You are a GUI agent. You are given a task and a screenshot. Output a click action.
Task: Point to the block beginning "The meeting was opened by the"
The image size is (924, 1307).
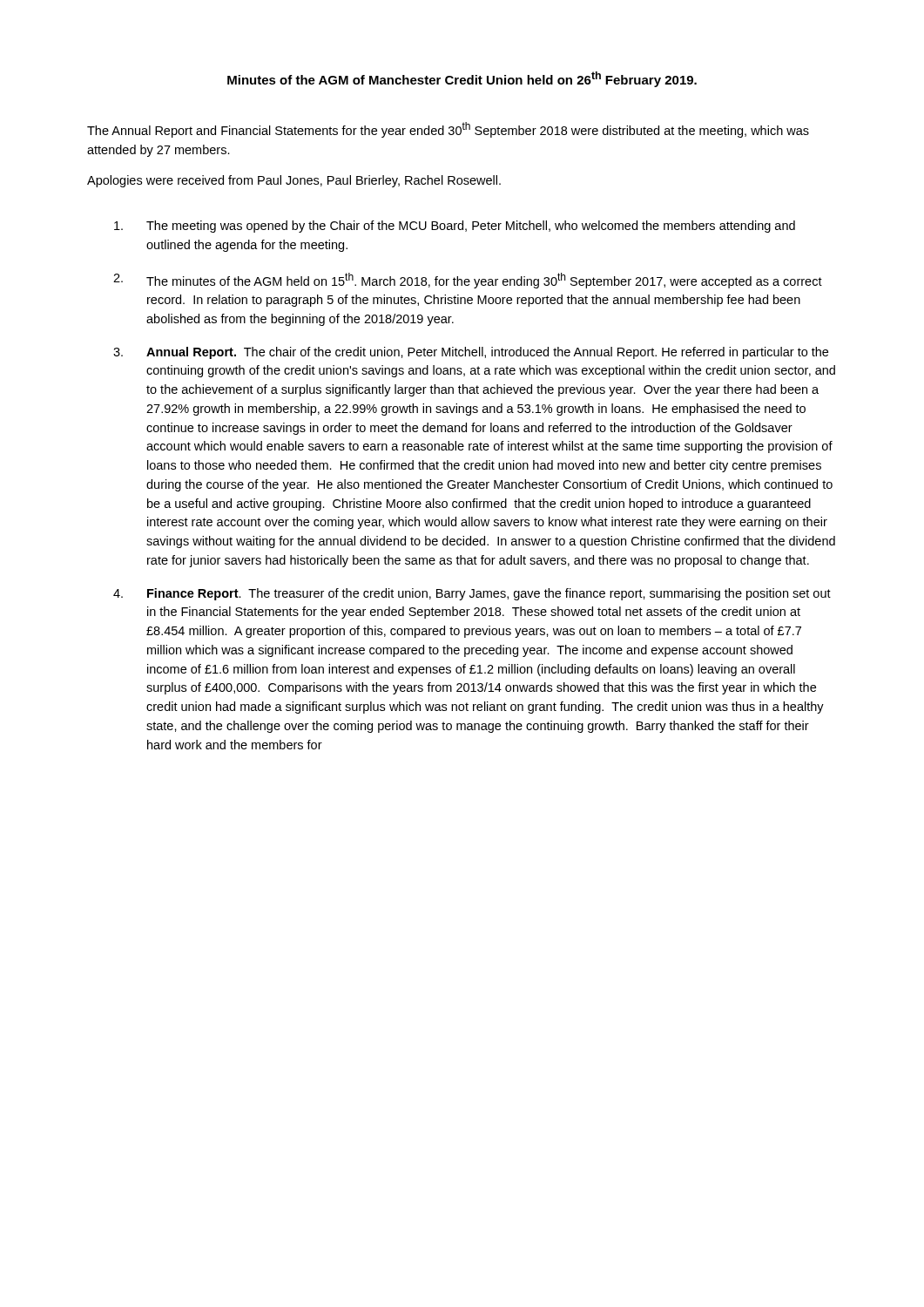[x=475, y=236]
